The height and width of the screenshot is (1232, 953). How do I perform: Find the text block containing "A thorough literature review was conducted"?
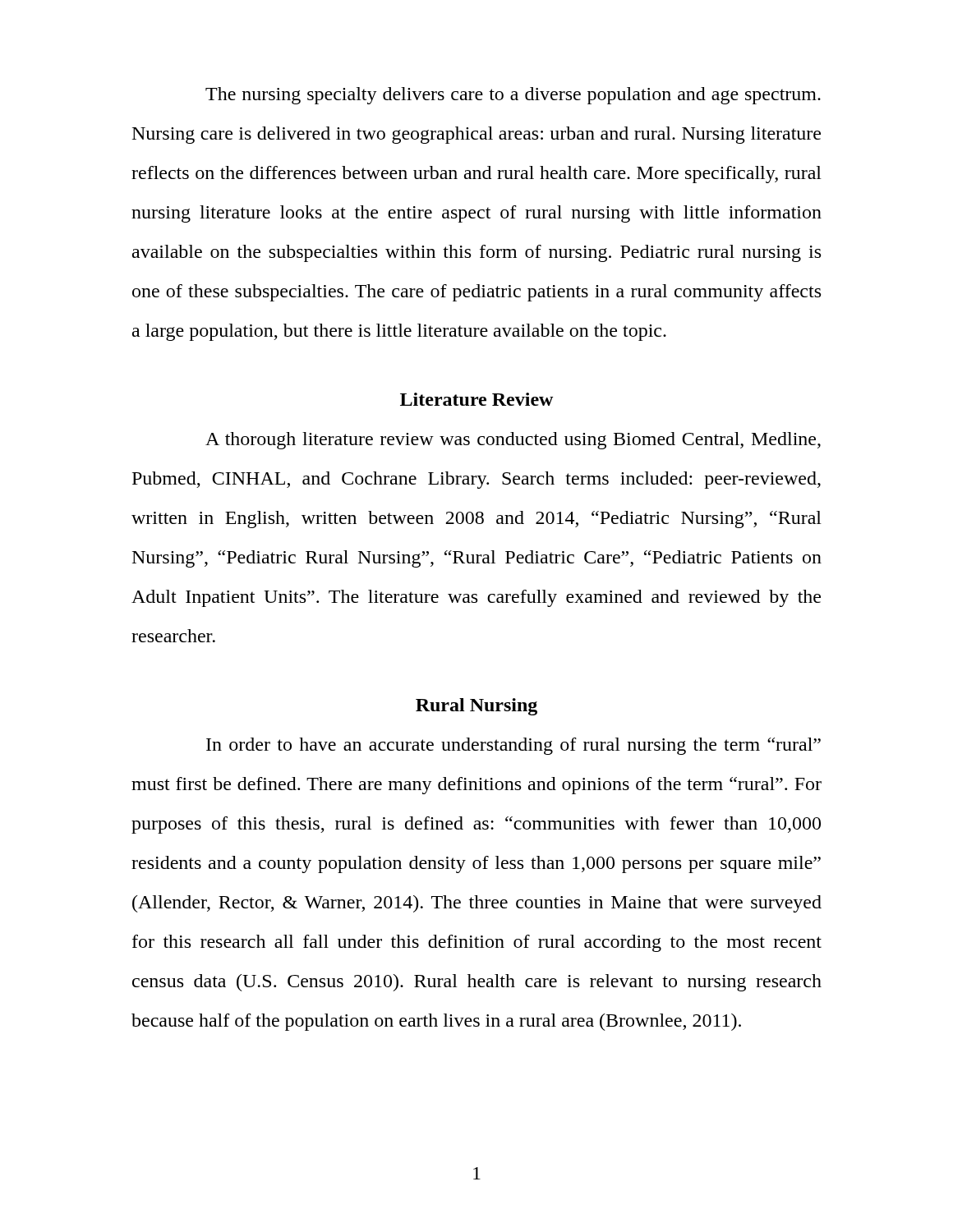point(513,441)
